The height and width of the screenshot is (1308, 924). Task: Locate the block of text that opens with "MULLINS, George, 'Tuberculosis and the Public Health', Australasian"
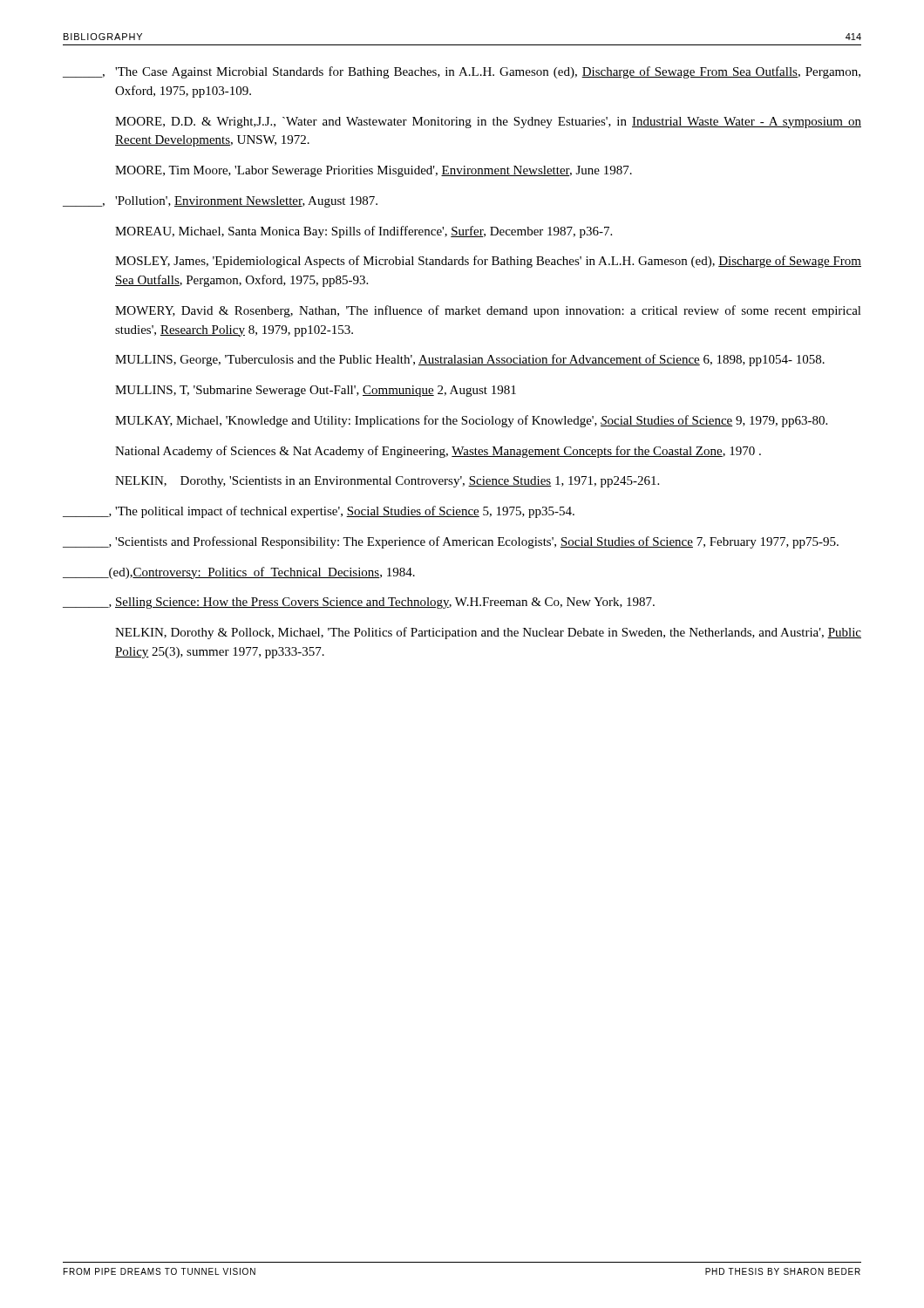[462, 360]
